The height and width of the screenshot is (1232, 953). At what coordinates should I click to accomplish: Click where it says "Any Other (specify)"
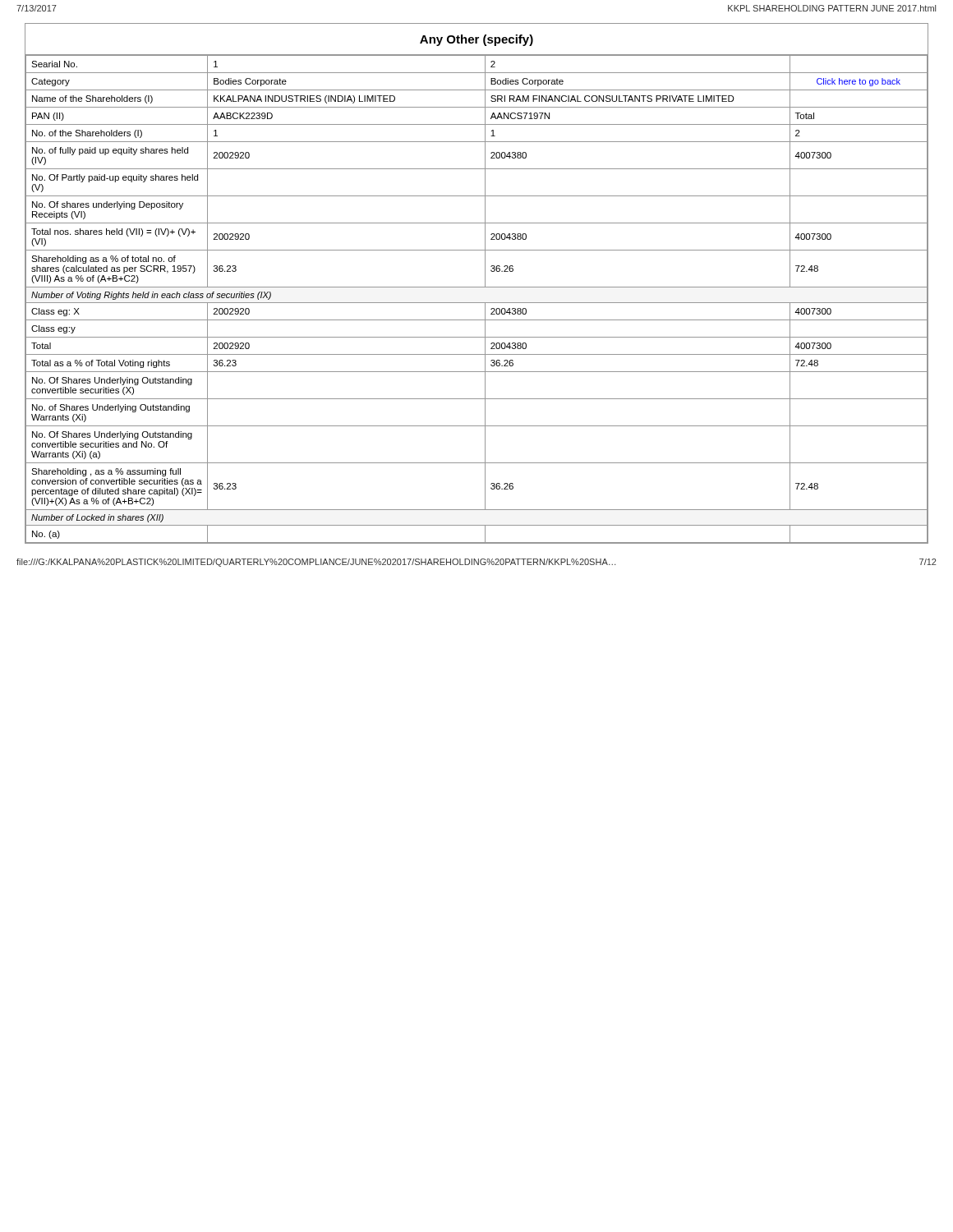tap(476, 39)
